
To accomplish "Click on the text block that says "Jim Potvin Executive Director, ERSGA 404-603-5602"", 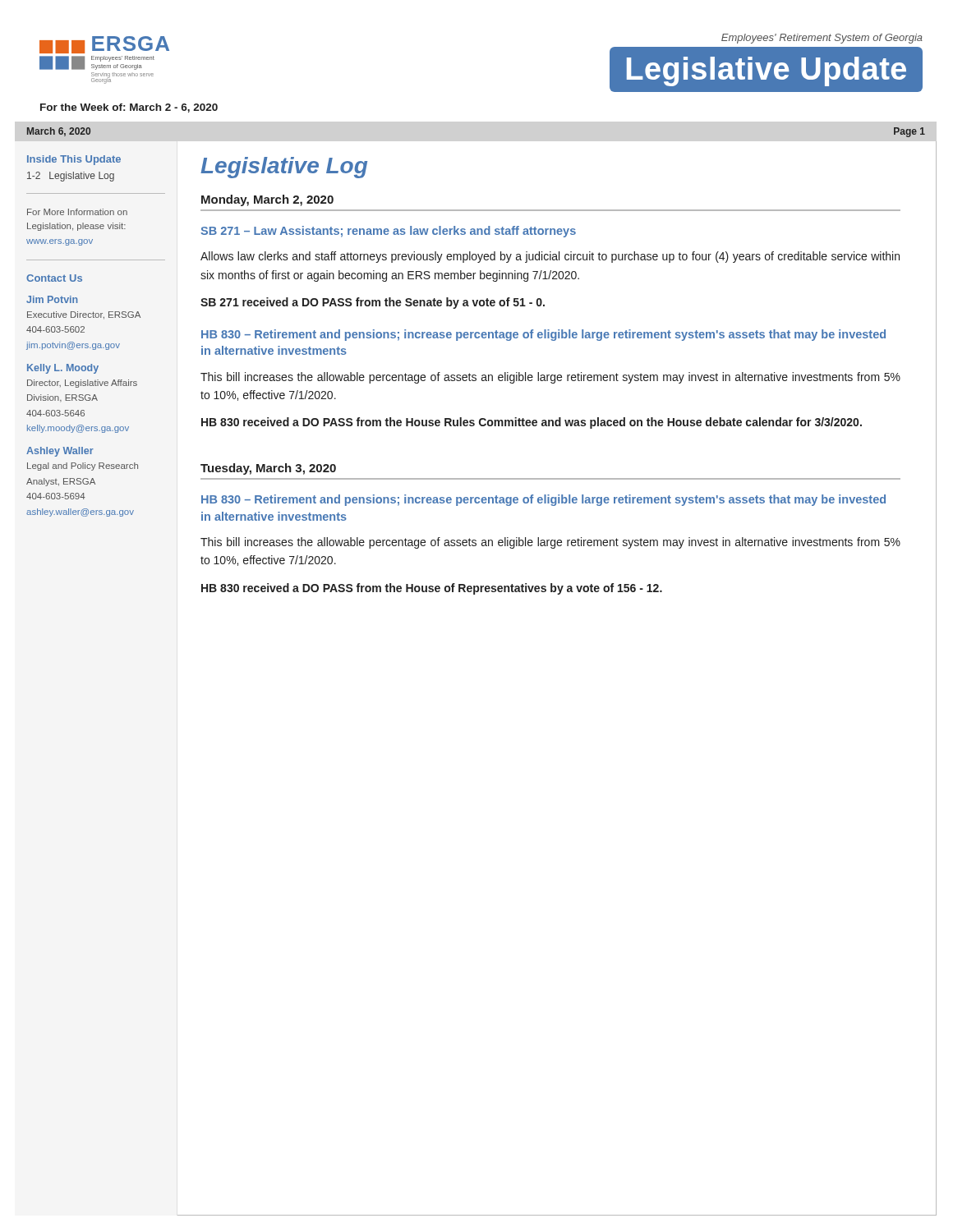I will click(96, 406).
